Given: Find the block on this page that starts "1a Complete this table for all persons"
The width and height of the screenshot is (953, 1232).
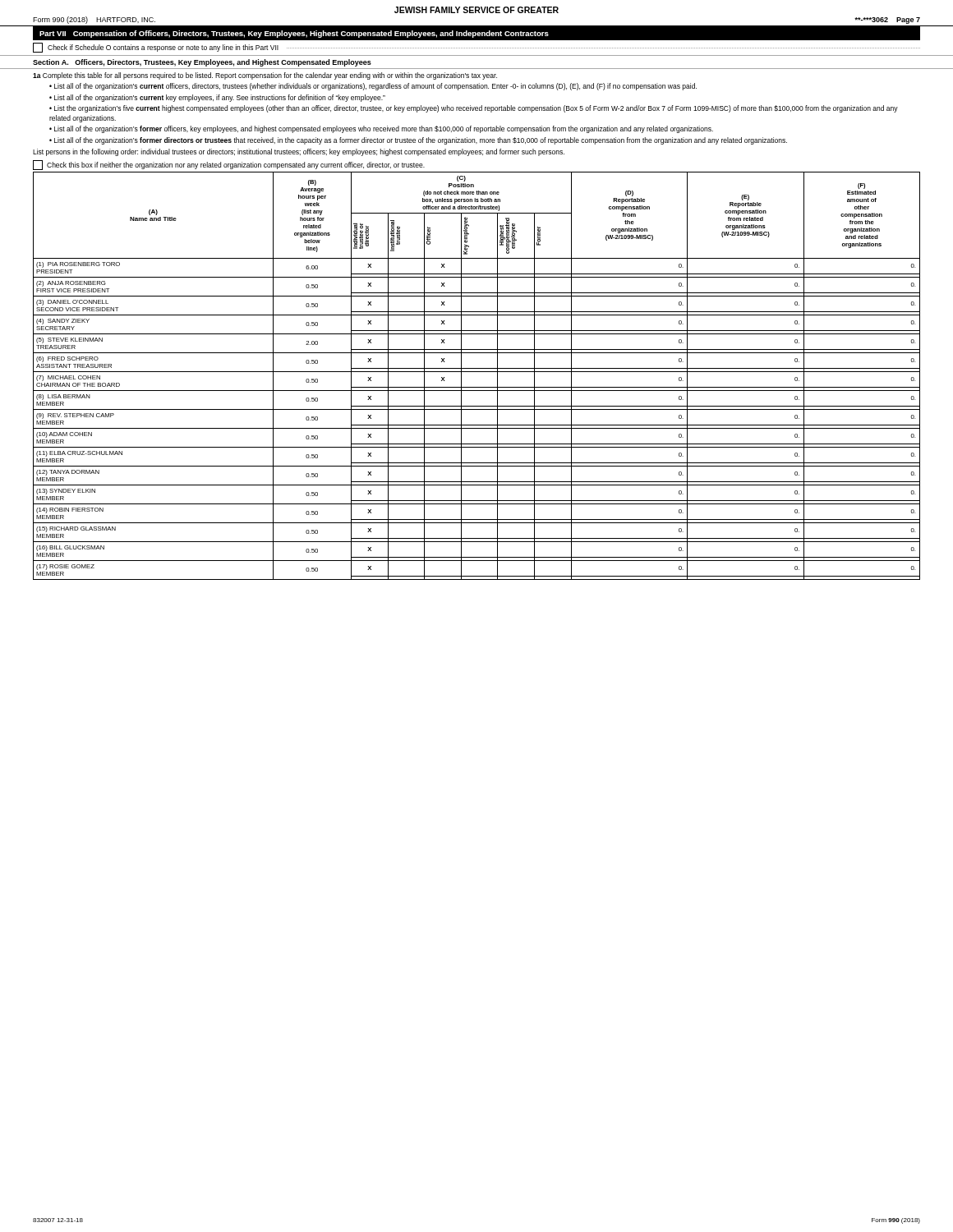Looking at the screenshot, I should point(265,76).
